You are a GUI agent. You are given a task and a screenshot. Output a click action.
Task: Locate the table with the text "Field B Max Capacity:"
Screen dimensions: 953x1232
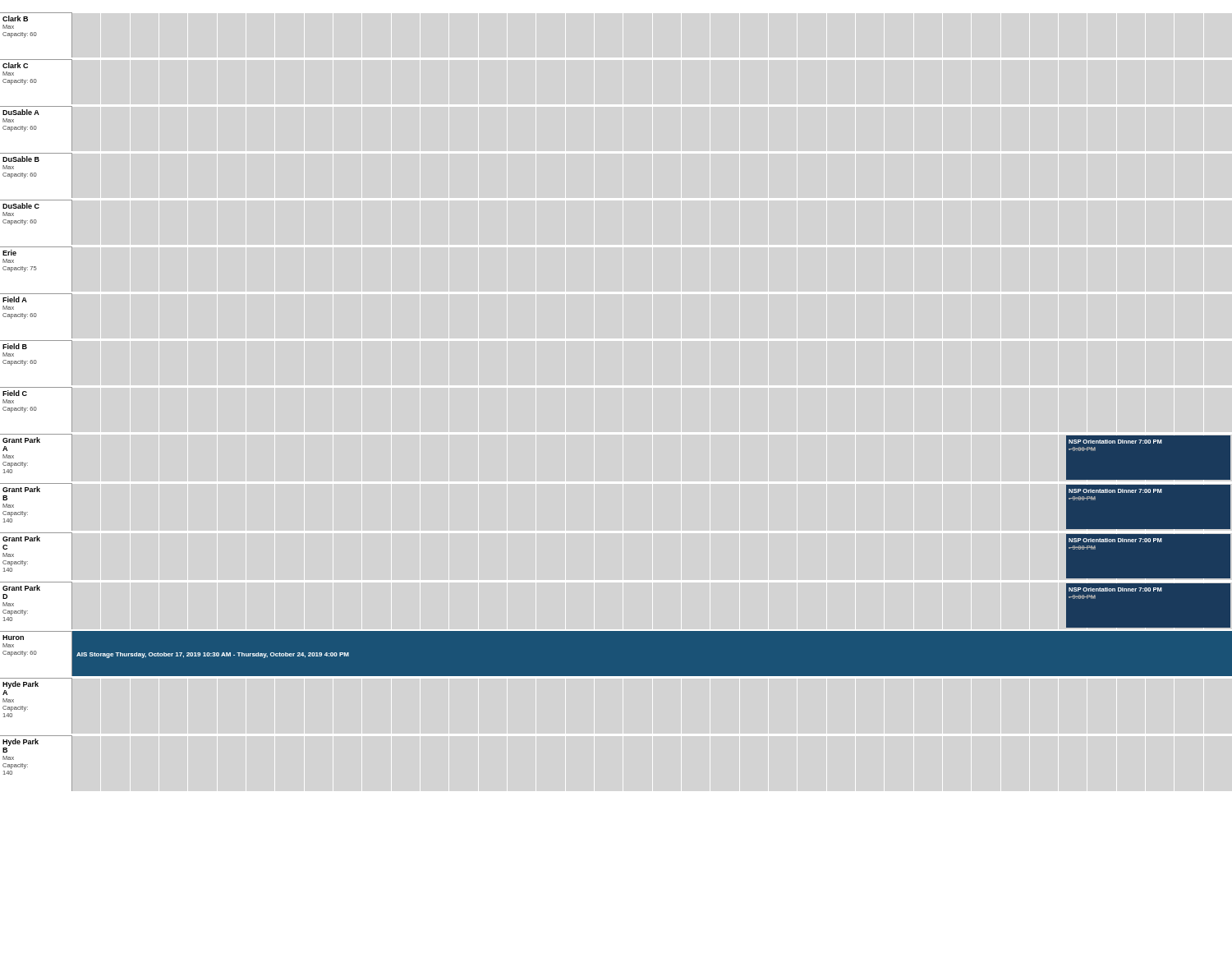(616, 363)
